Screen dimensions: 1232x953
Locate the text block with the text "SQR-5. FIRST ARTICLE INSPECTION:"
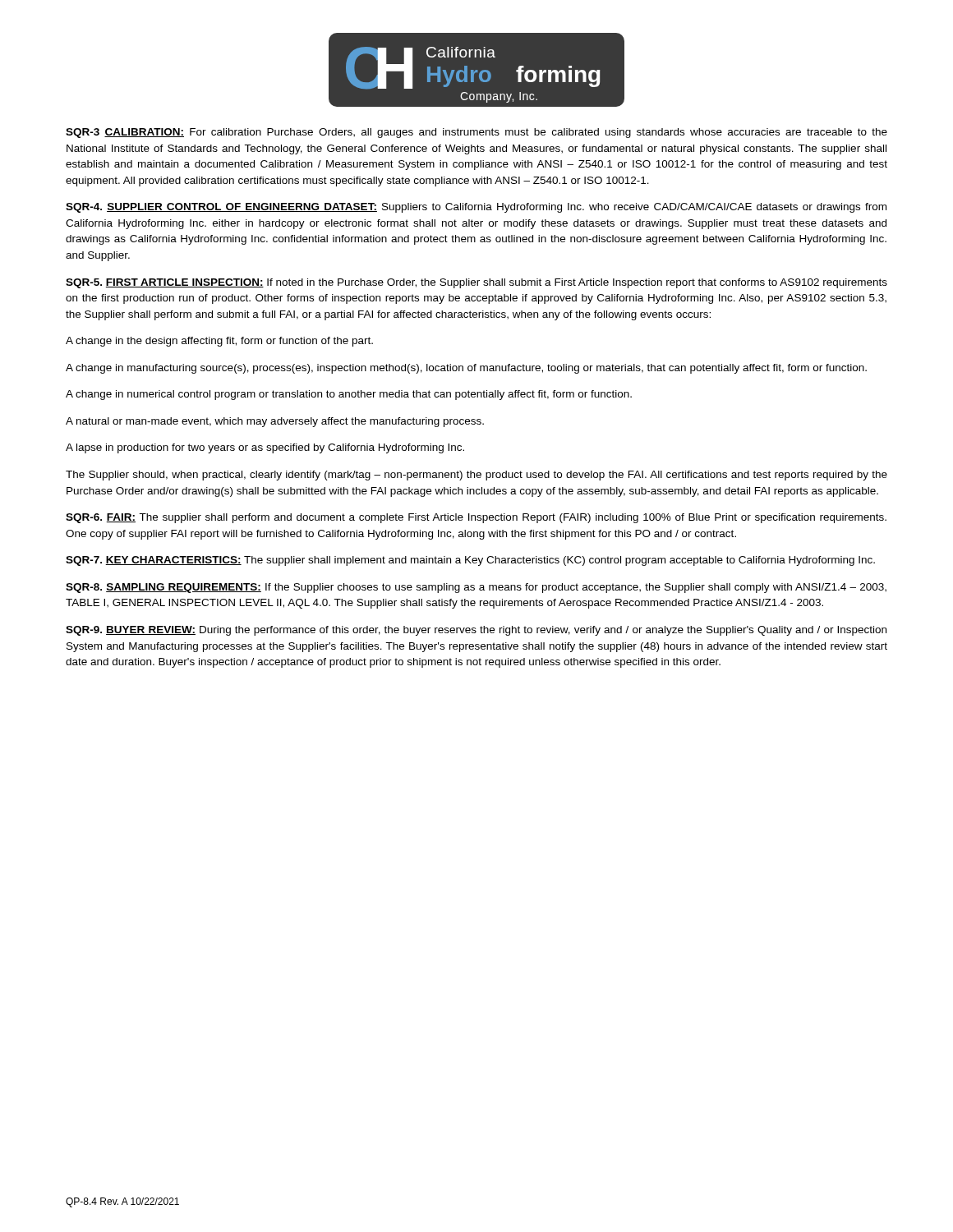[x=476, y=298]
